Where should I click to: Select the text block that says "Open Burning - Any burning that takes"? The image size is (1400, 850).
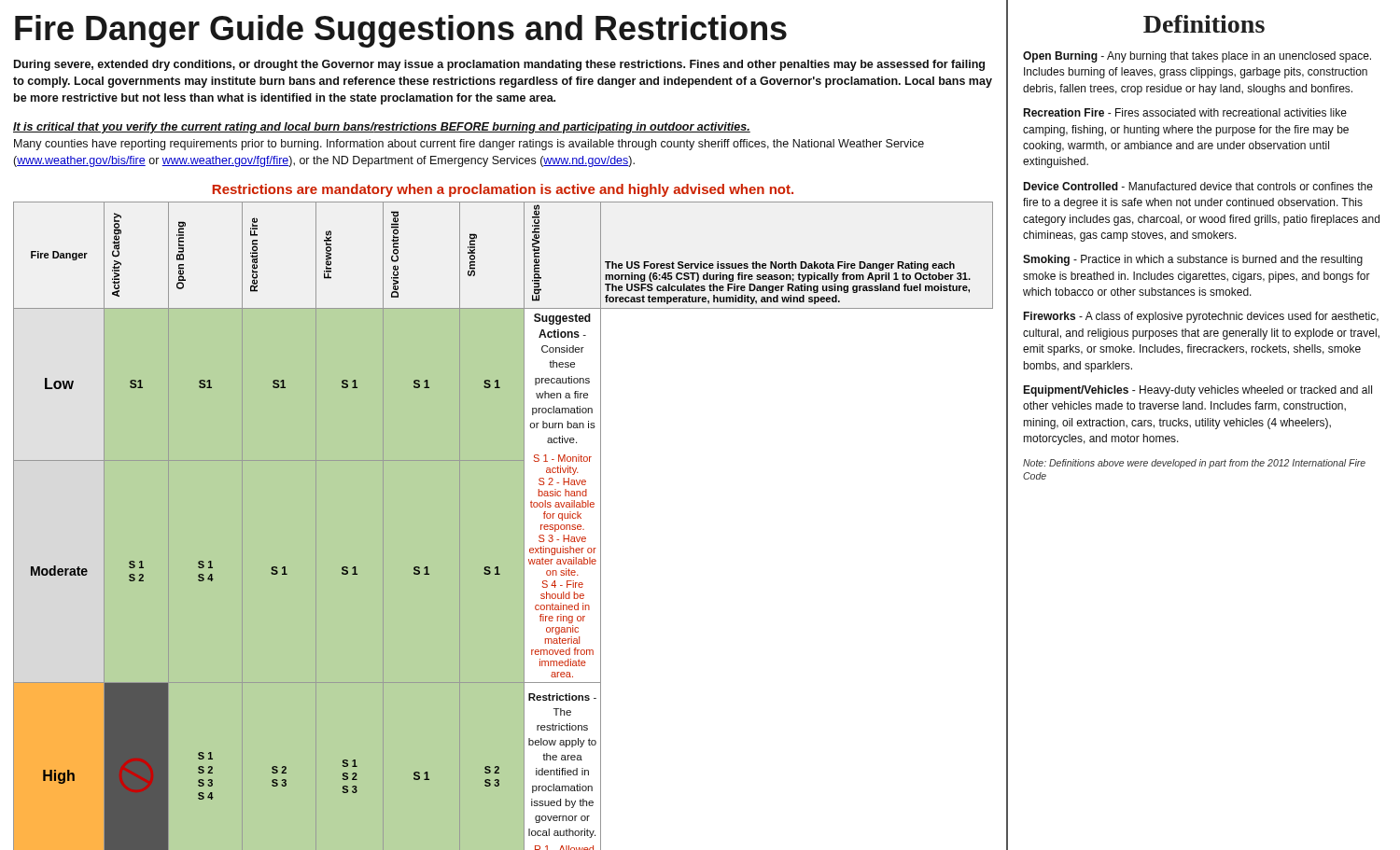(1198, 72)
